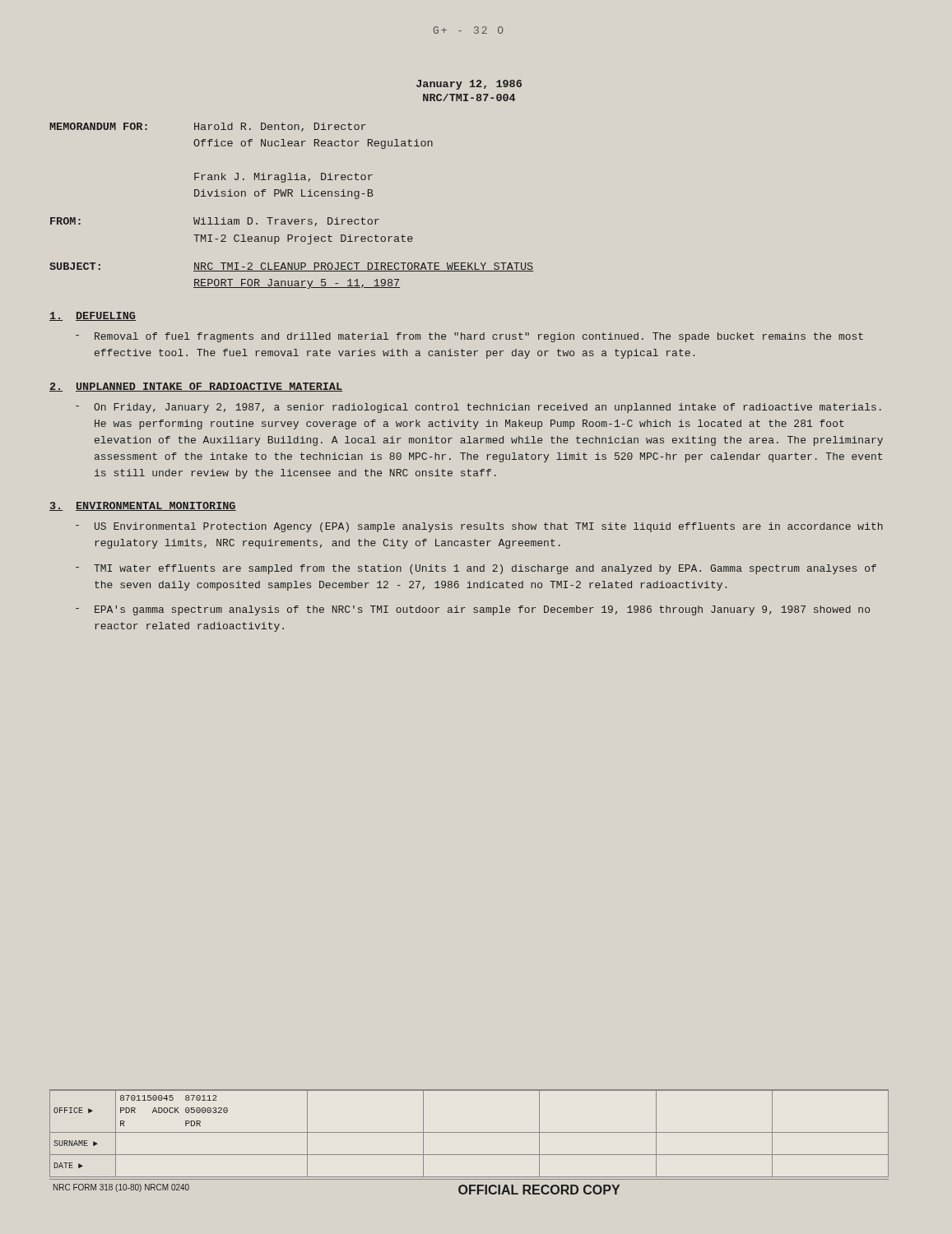Viewport: 952px width, 1234px height.
Task: Point to the block beginning "- On Friday, January 2, 1987,"
Action: (x=481, y=441)
